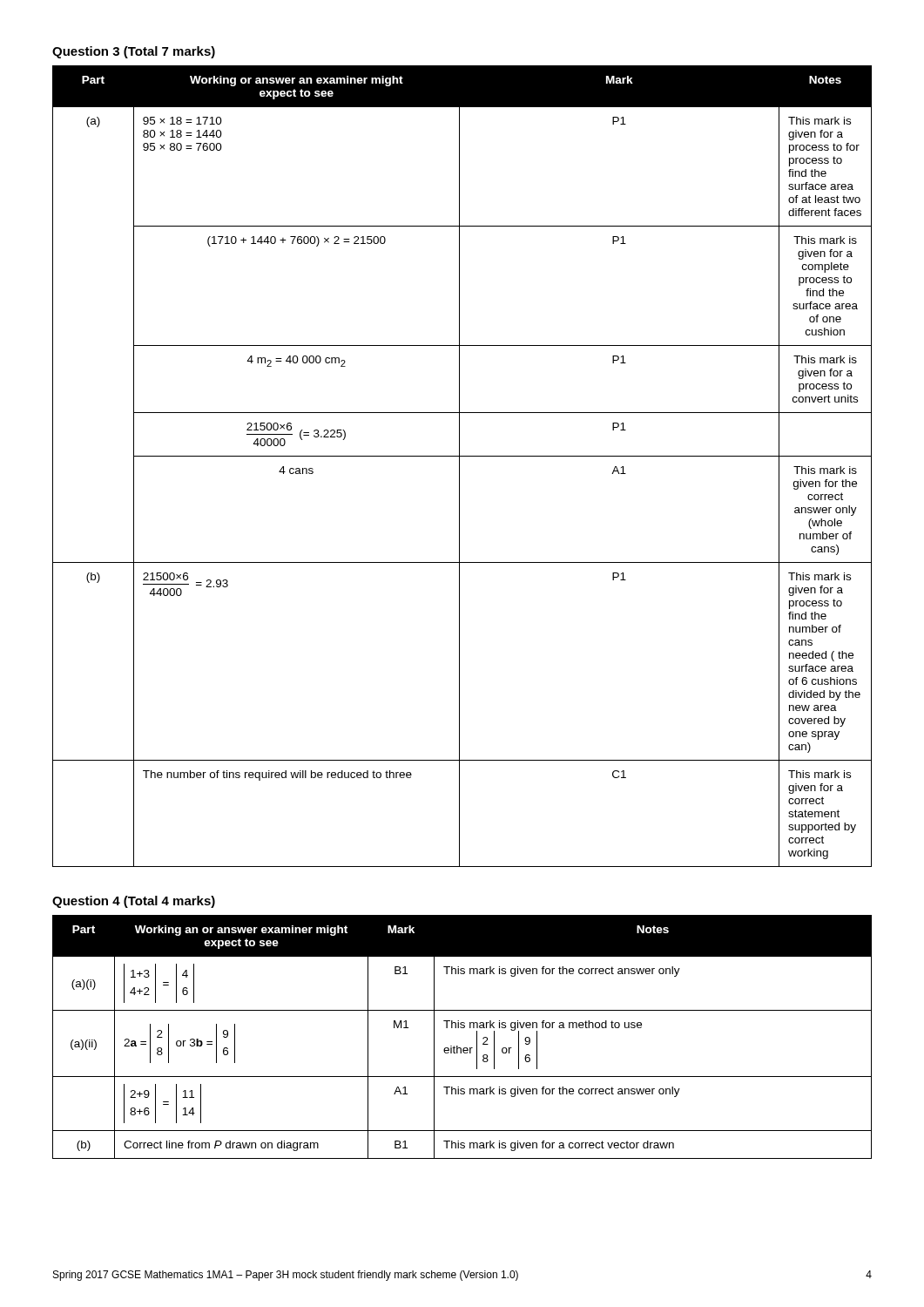The width and height of the screenshot is (924, 1307).
Task: Locate the text "Question 4 (Total 4 marks)"
Action: click(134, 901)
